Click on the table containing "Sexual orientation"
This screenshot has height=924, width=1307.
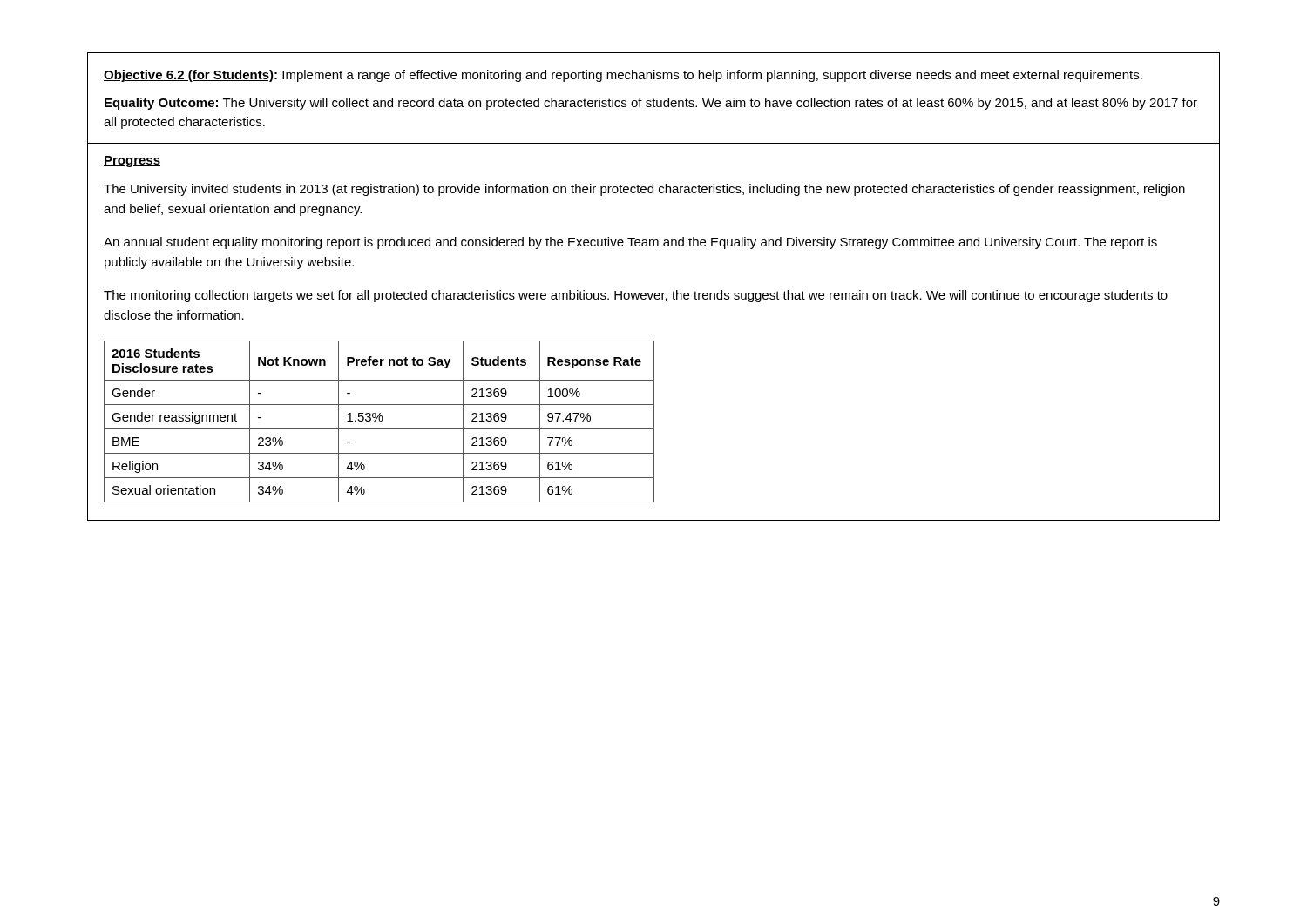654,422
